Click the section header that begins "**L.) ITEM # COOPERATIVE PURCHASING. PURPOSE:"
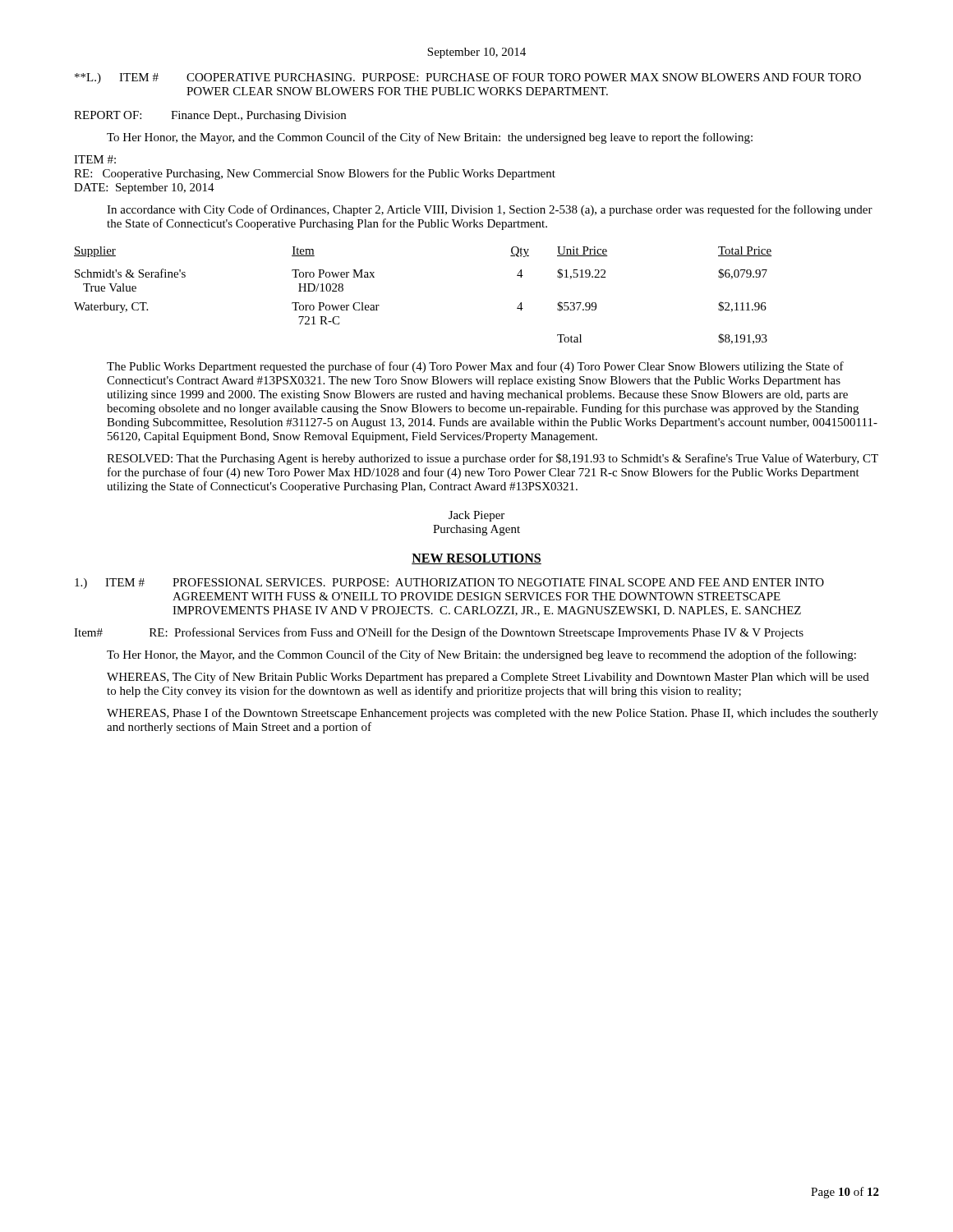Image resolution: width=953 pixels, height=1232 pixels. [476, 85]
